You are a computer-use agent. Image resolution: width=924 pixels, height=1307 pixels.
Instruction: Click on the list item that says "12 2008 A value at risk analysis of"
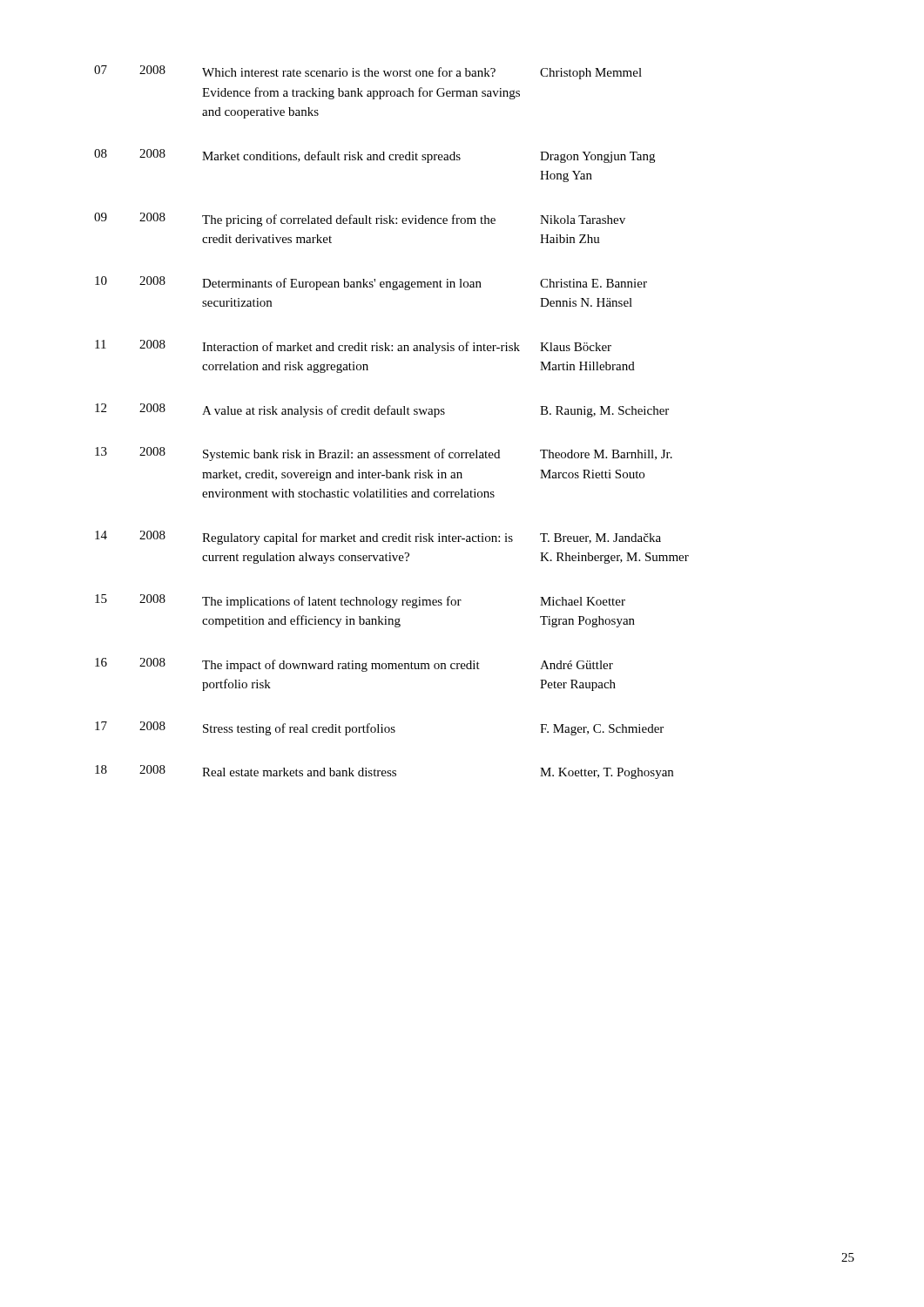tap(382, 410)
